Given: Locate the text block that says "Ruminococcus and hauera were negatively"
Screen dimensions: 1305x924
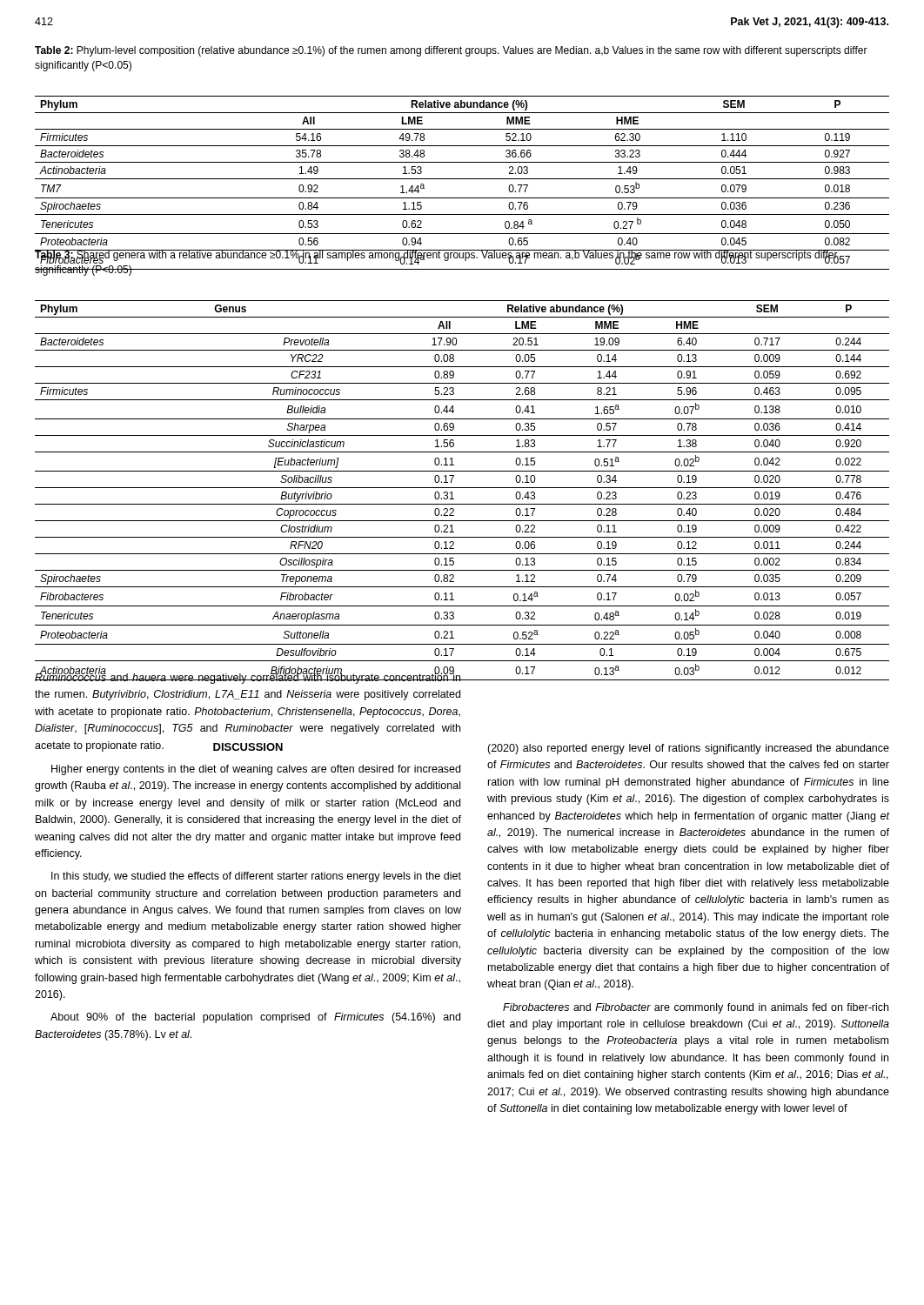Looking at the screenshot, I should click(x=248, y=712).
